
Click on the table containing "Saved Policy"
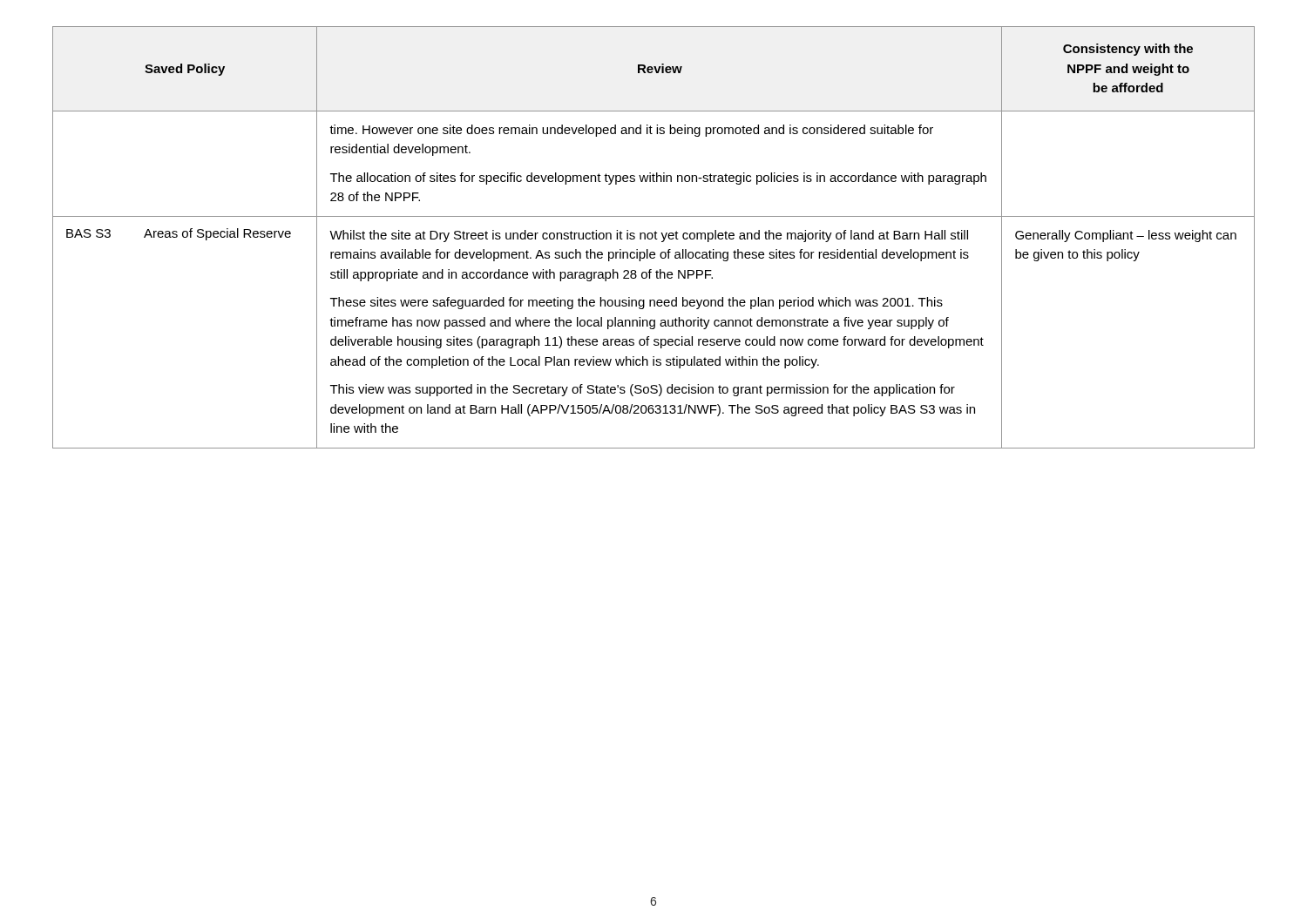point(654,237)
